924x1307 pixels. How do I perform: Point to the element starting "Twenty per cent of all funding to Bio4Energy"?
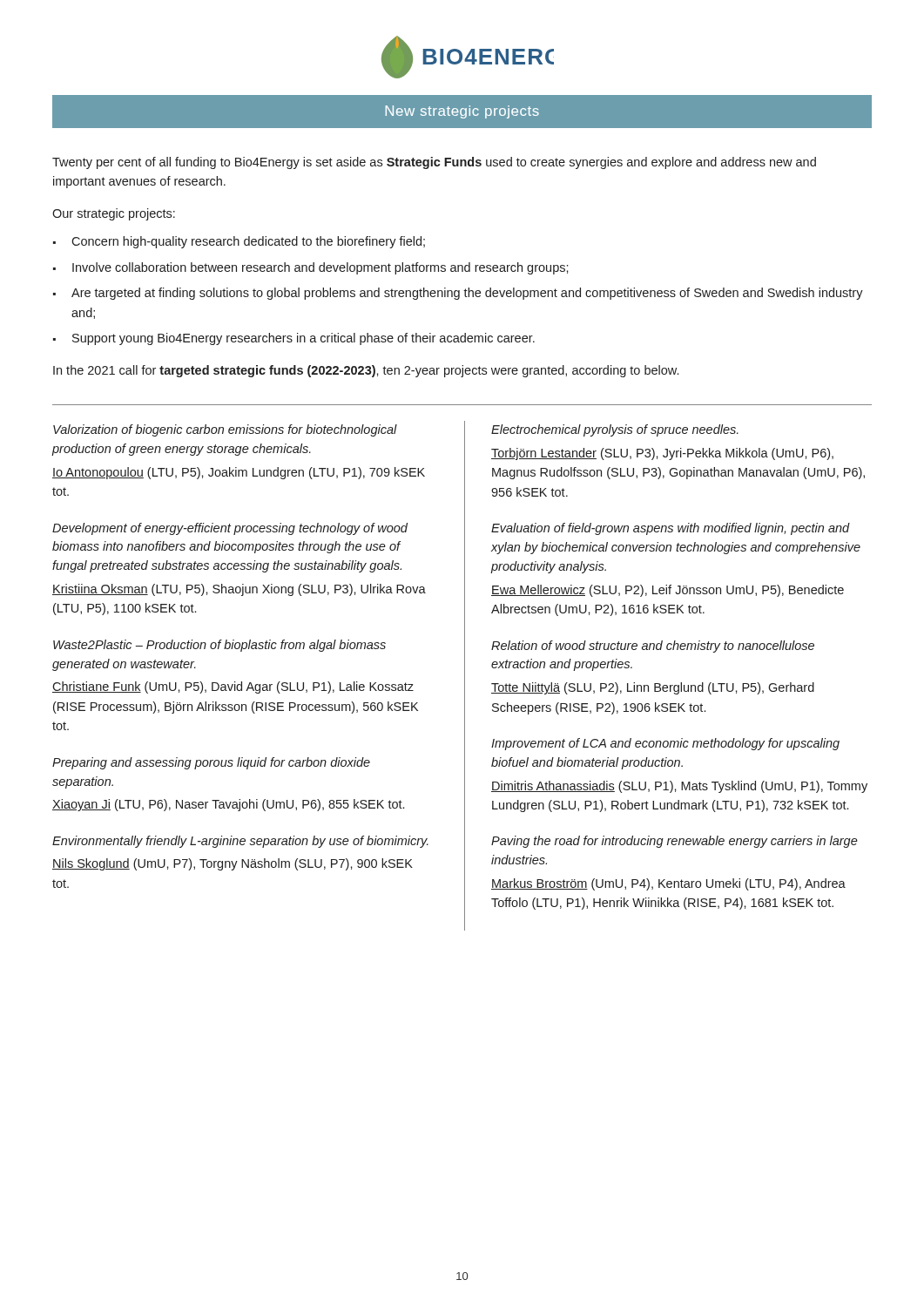(434, 172)
